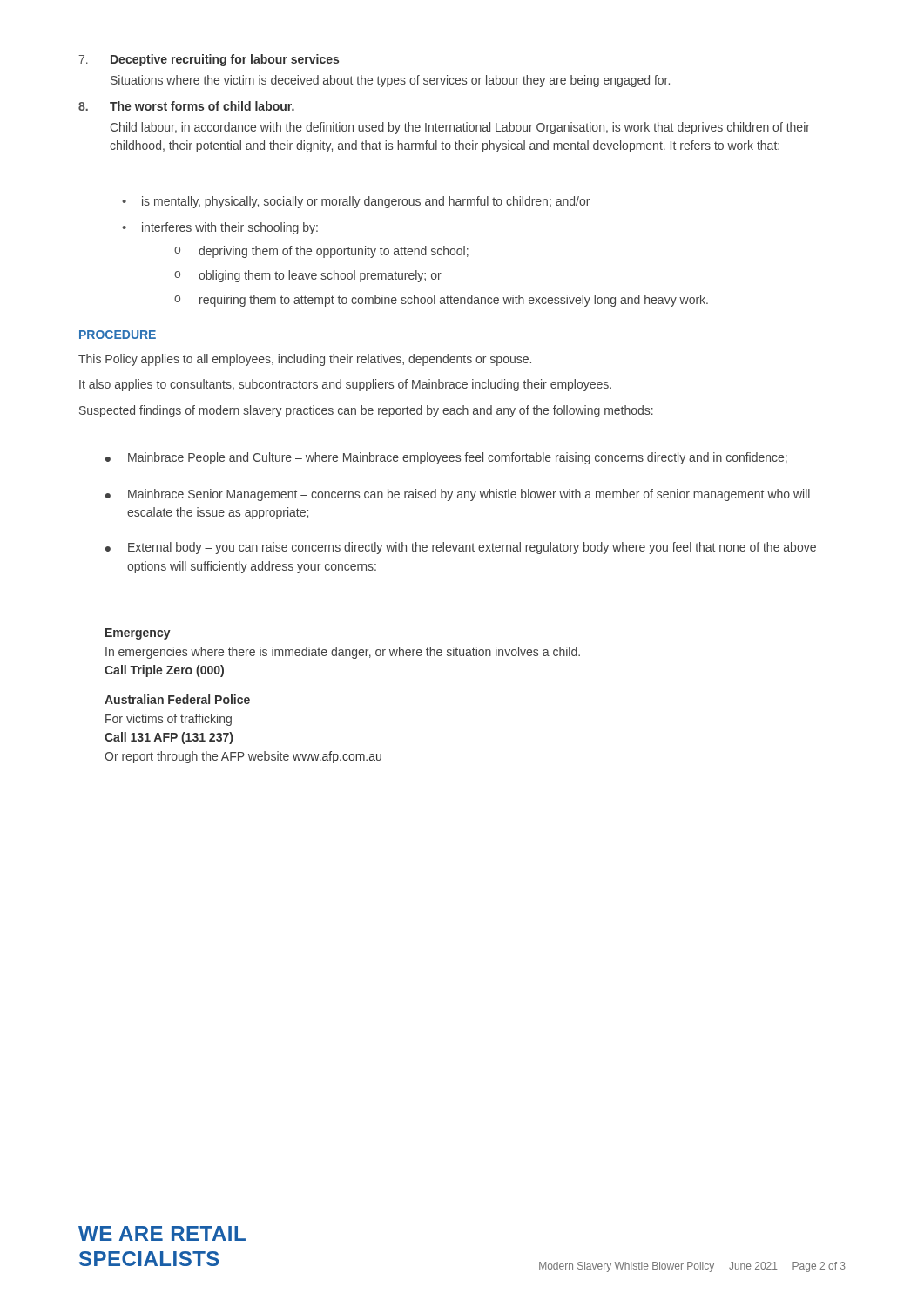Locate the block of text that opens with "o obliging them"
The width and height of the screenshot is (924, 1307).
(x=308, y=276)
